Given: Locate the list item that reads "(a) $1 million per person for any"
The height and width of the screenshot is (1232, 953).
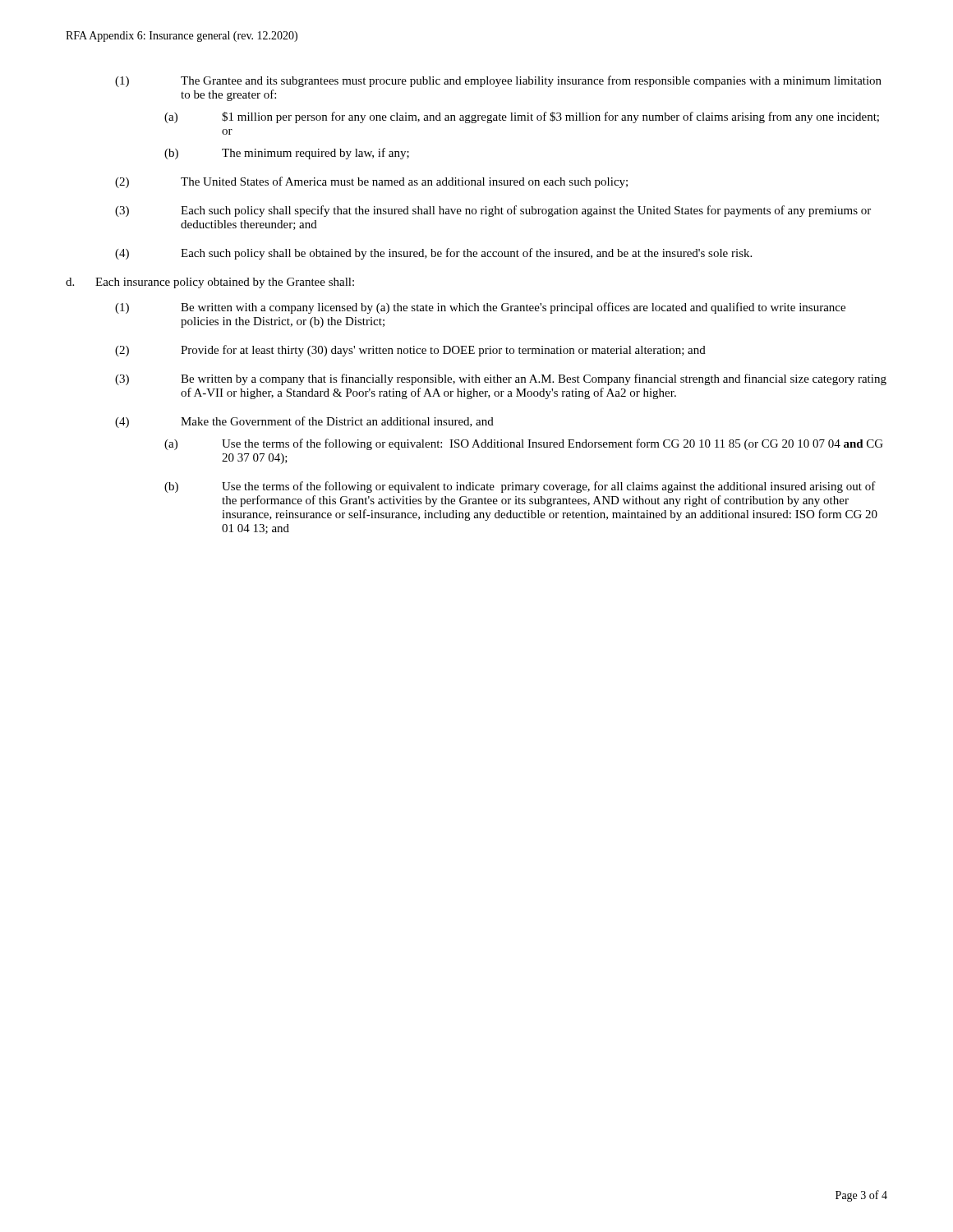Looking at the screenshot, I should click(x=526, y=124).
